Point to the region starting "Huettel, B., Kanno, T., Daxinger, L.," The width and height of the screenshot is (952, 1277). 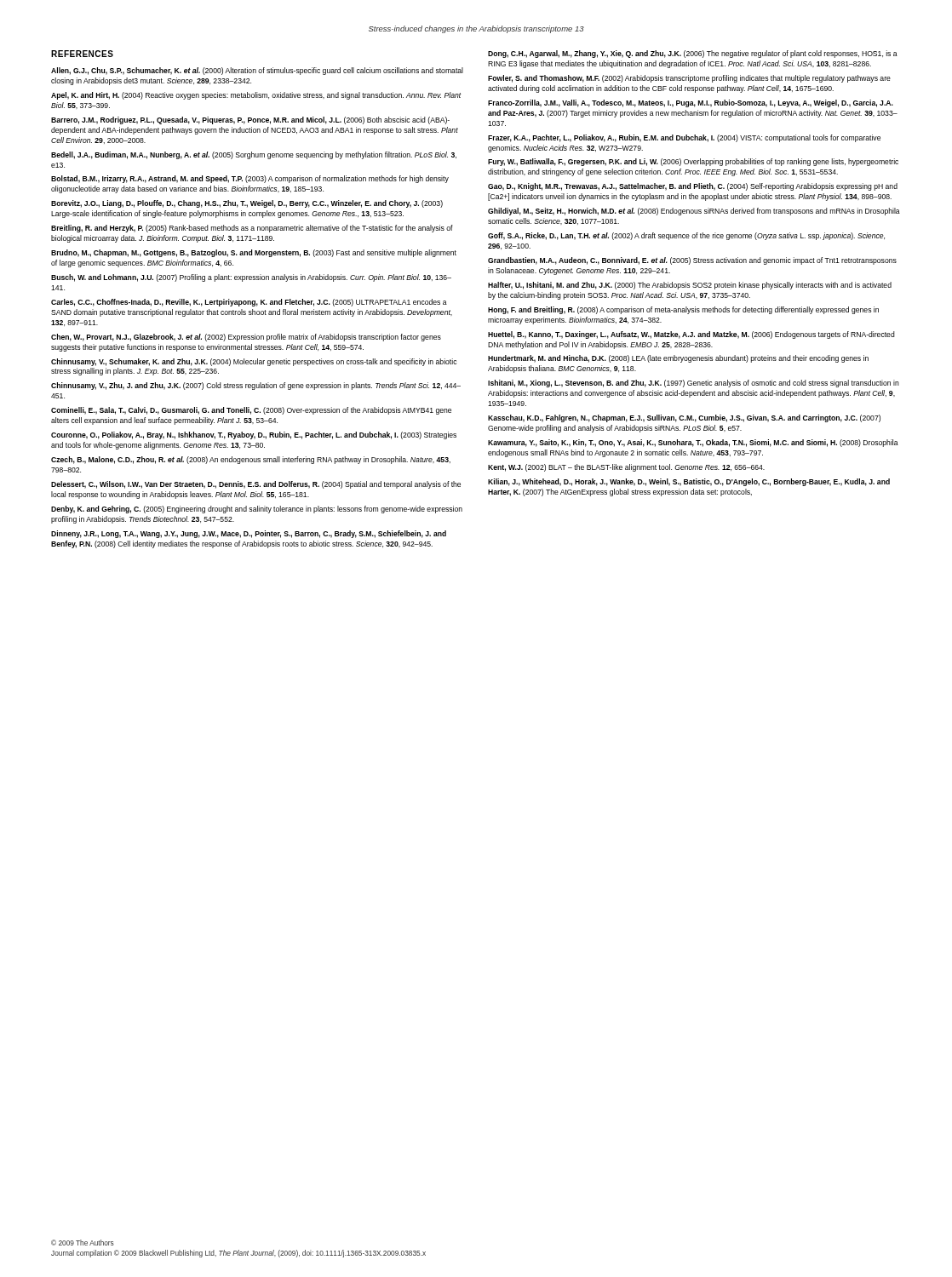coord(691,339)
